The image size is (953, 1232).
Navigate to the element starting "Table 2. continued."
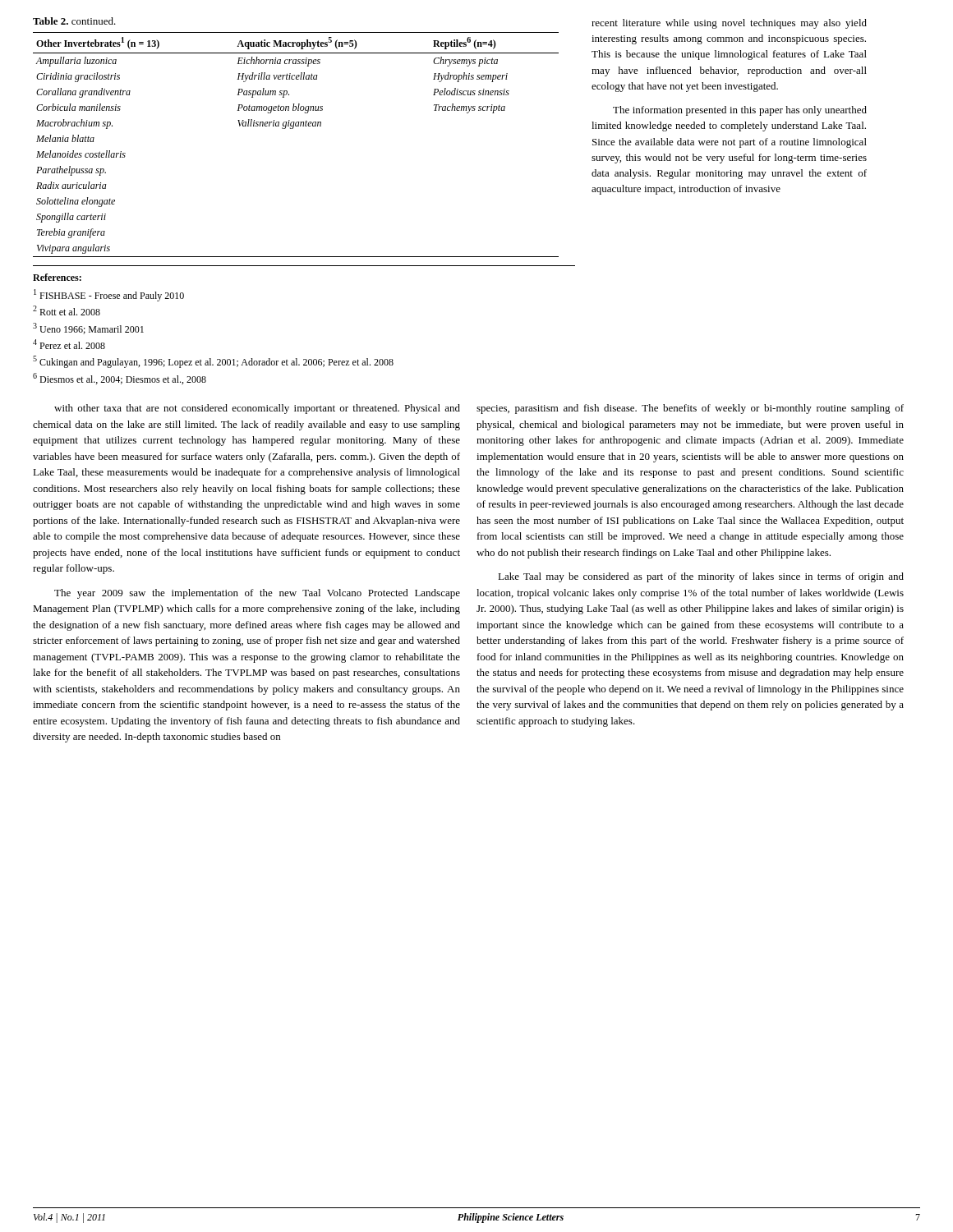pyautogui.click(x=75, y=21)
